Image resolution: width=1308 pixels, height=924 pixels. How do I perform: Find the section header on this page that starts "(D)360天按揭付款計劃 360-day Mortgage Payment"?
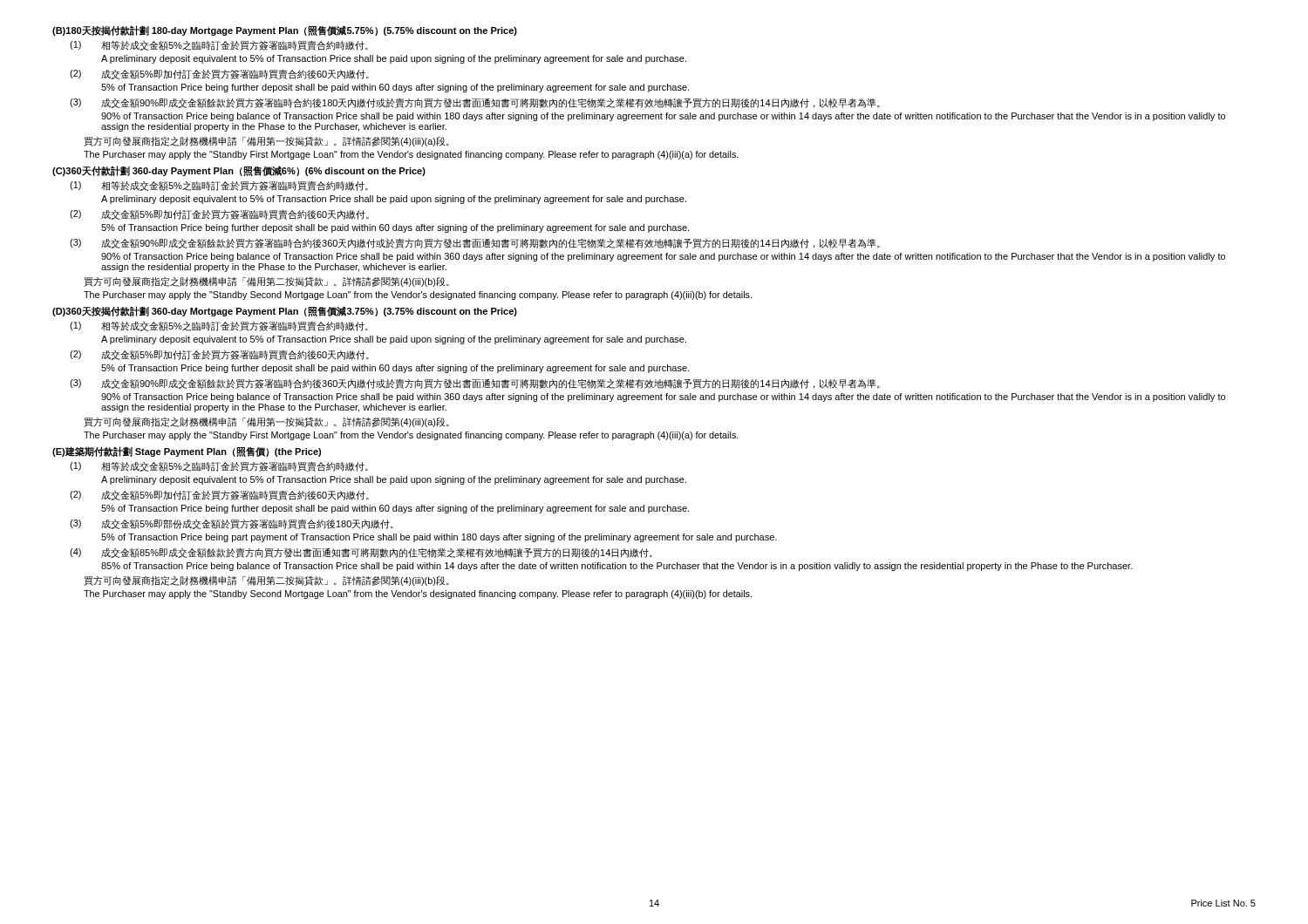coord(285,311)
